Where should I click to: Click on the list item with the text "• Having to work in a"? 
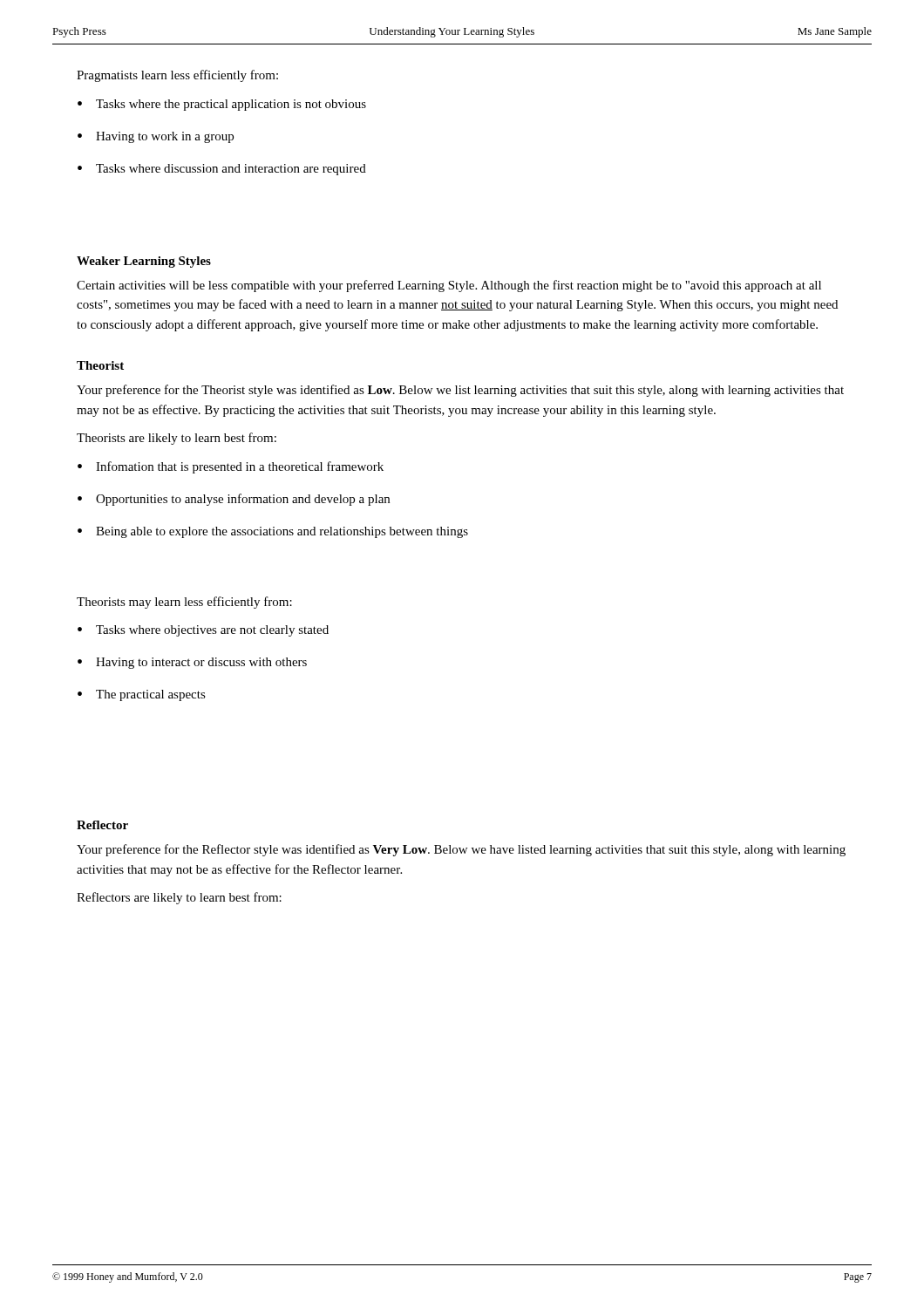(x=155, y=136)
